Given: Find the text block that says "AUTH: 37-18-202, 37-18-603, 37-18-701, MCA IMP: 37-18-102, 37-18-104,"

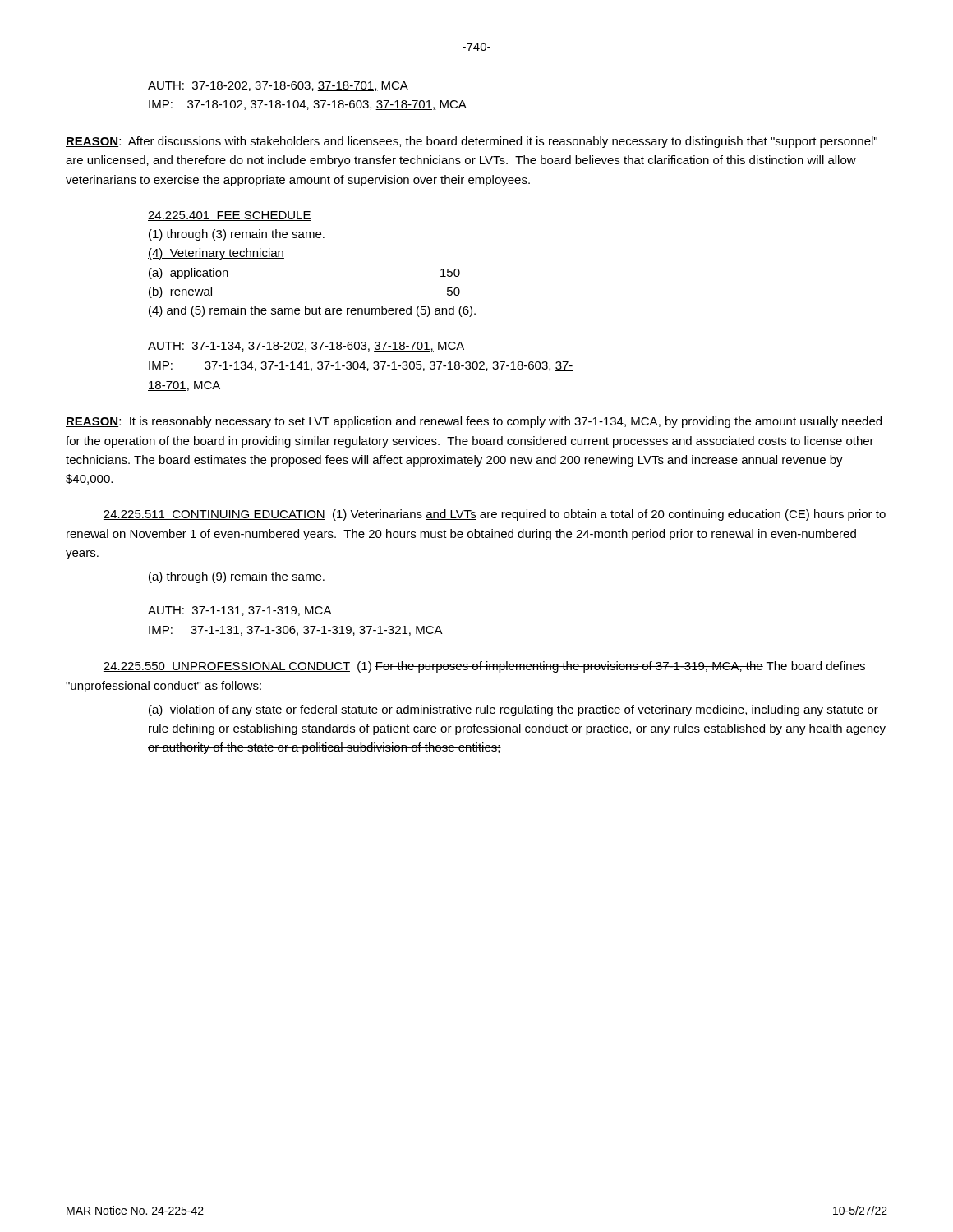Looking at the screenshot, I should tap(307, 94).
